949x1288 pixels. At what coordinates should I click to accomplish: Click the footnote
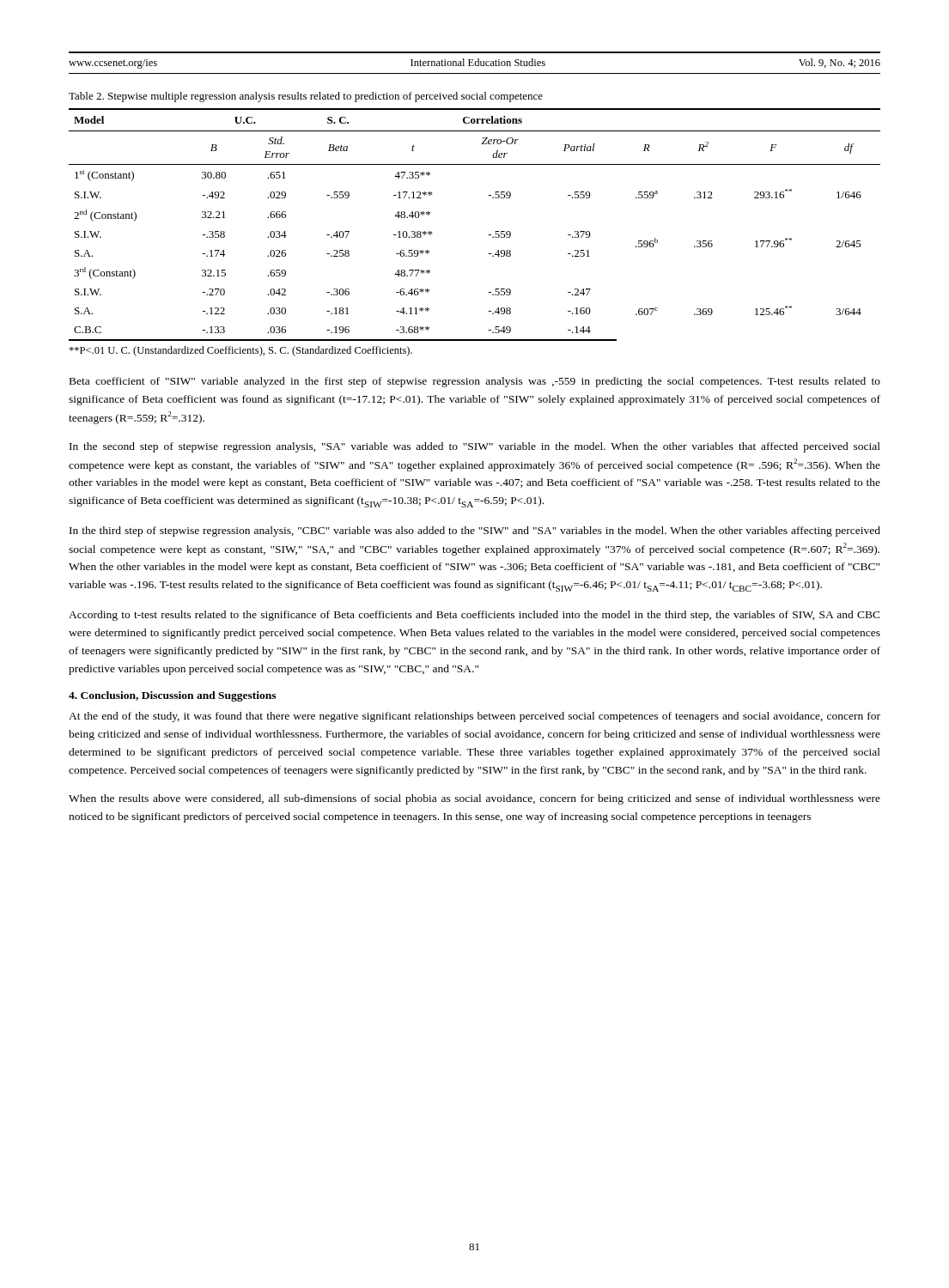241,351
